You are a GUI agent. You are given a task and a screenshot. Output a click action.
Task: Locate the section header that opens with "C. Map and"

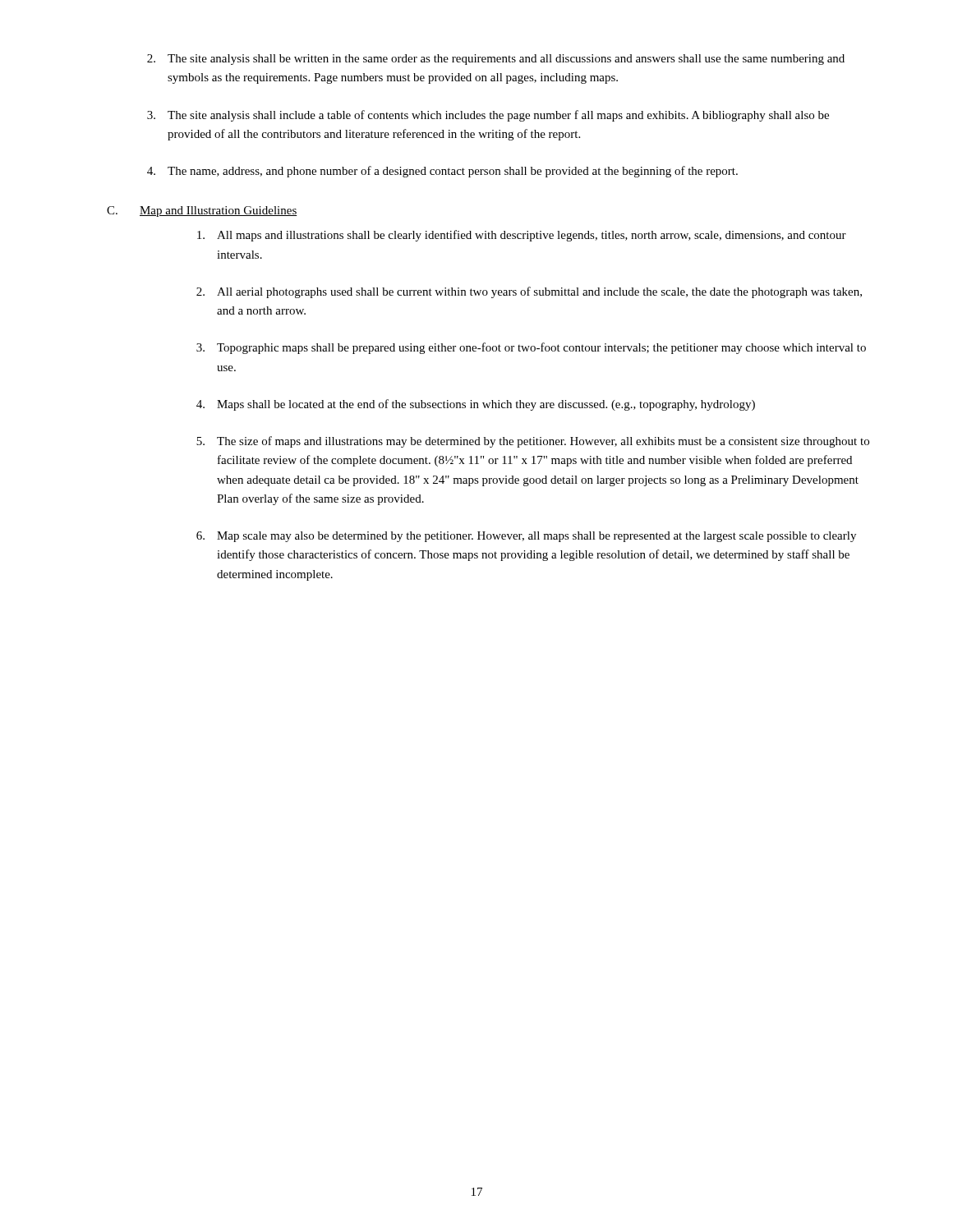(202, 211)
